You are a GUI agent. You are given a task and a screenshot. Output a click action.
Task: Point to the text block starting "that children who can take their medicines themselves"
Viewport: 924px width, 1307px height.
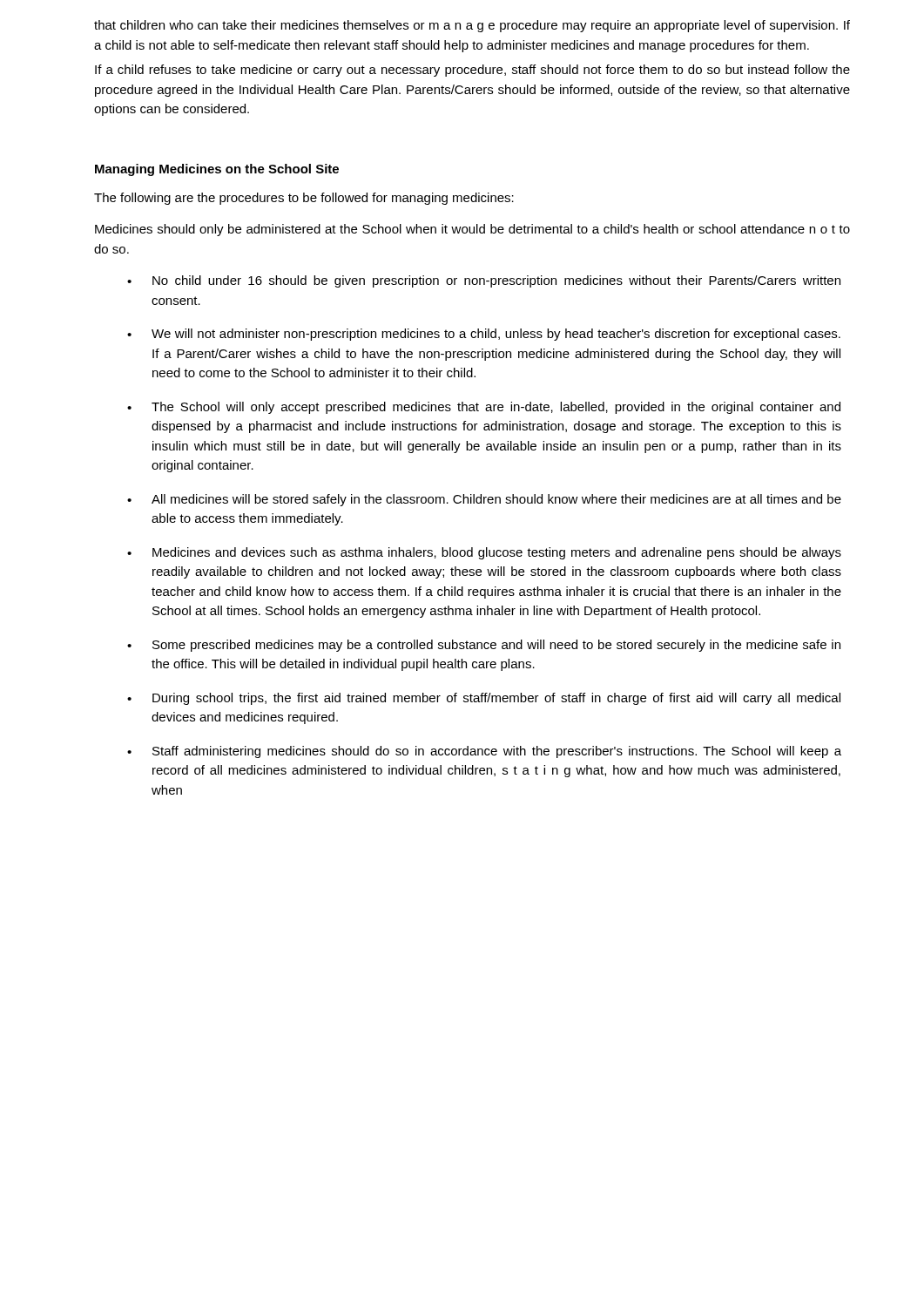[472, 35]
